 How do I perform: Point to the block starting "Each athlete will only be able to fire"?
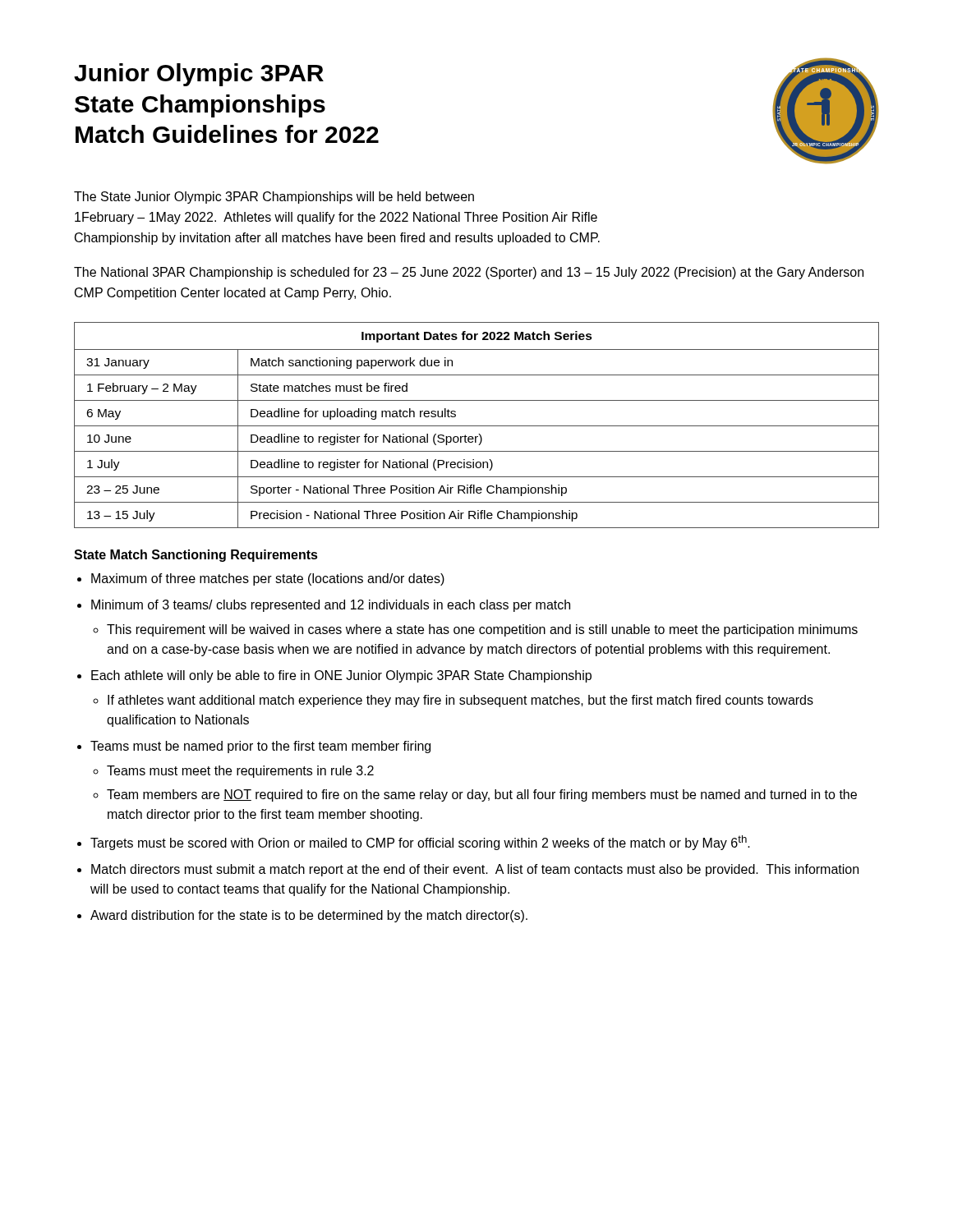(x=485, y=699)
